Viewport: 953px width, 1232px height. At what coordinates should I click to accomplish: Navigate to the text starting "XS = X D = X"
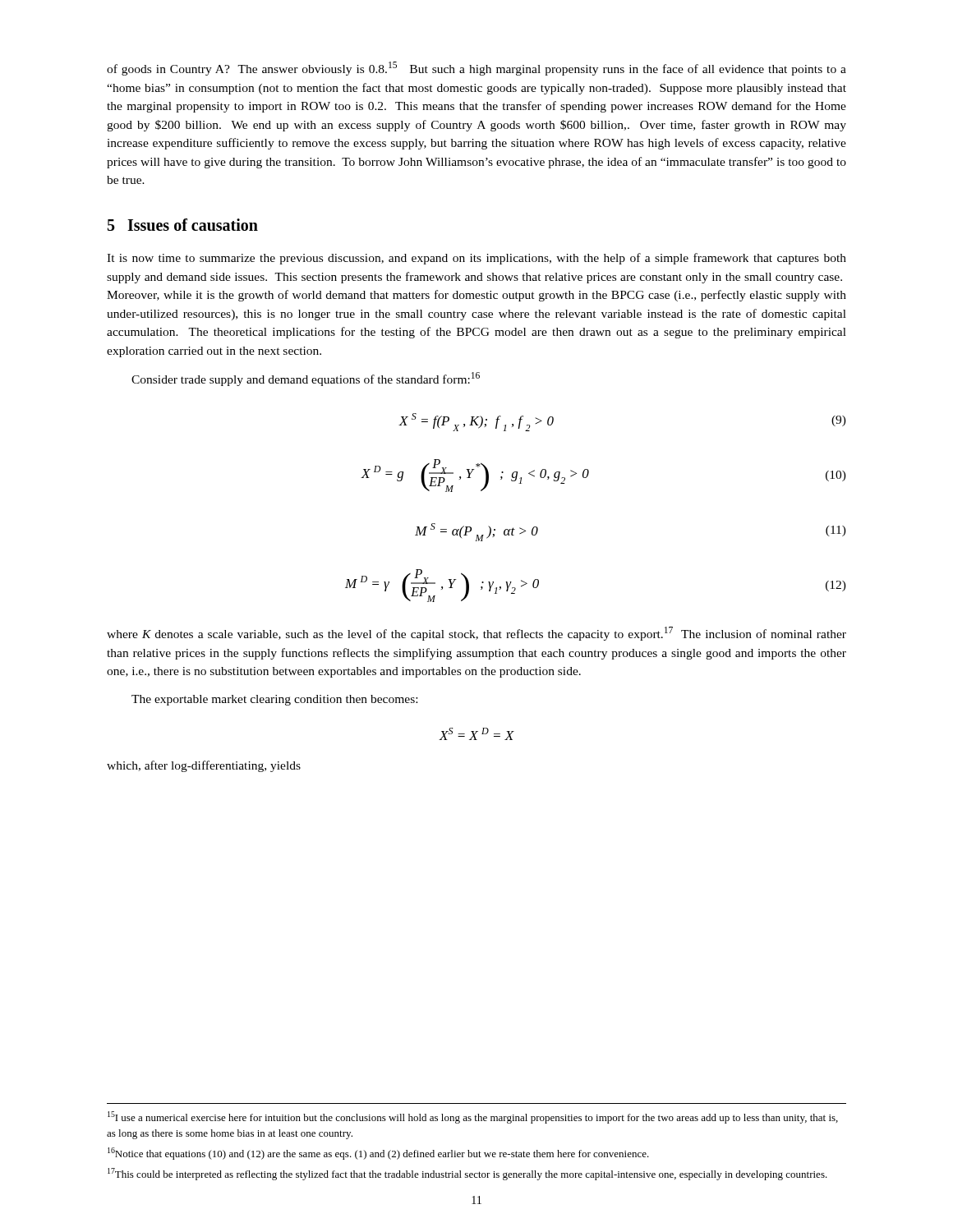(476, 734)
